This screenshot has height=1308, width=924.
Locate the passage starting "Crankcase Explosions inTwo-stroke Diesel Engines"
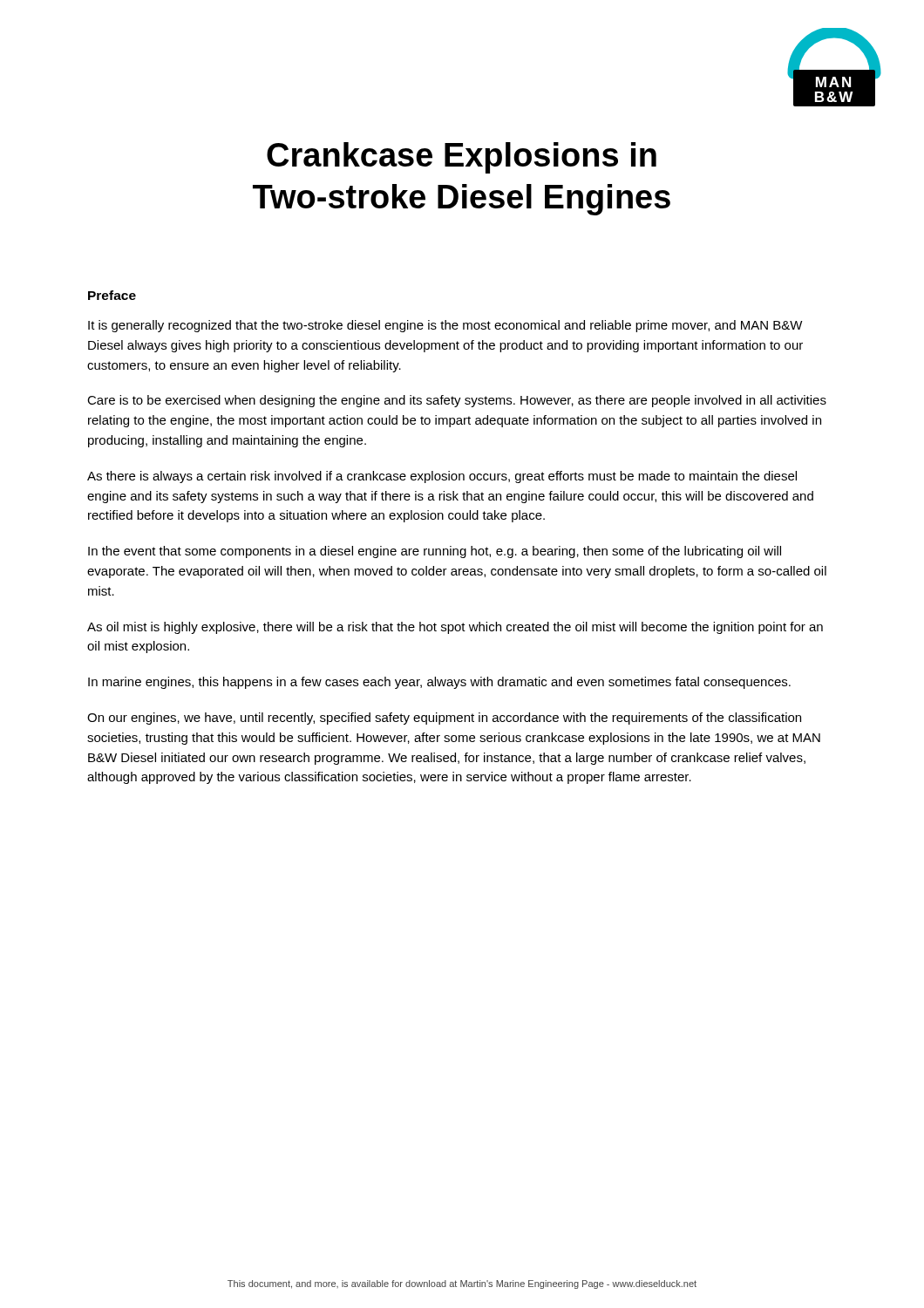(462, 177)
